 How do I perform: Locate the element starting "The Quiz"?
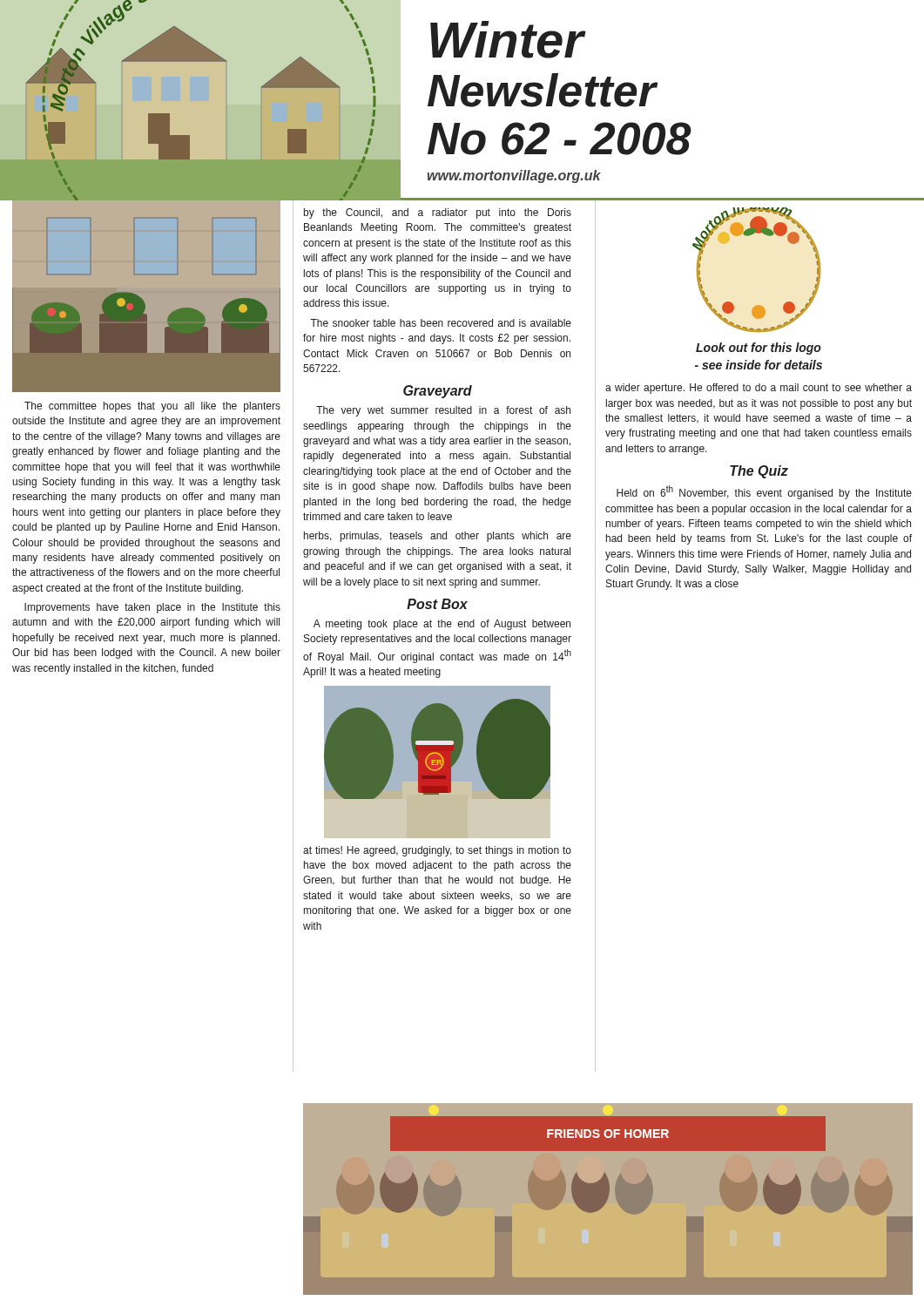coord(759,471)
